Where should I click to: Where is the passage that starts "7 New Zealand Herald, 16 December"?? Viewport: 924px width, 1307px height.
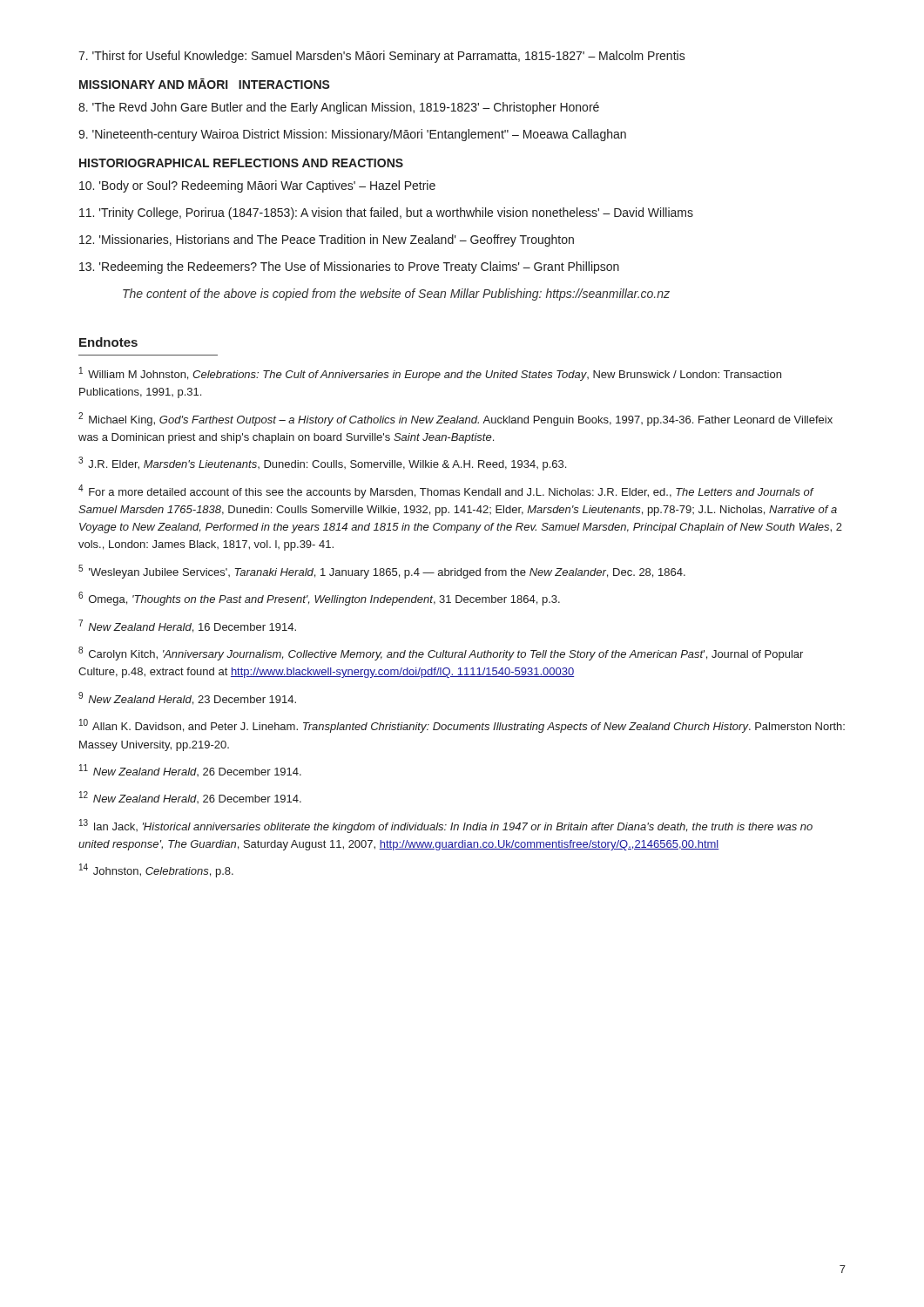click(188, 626)
